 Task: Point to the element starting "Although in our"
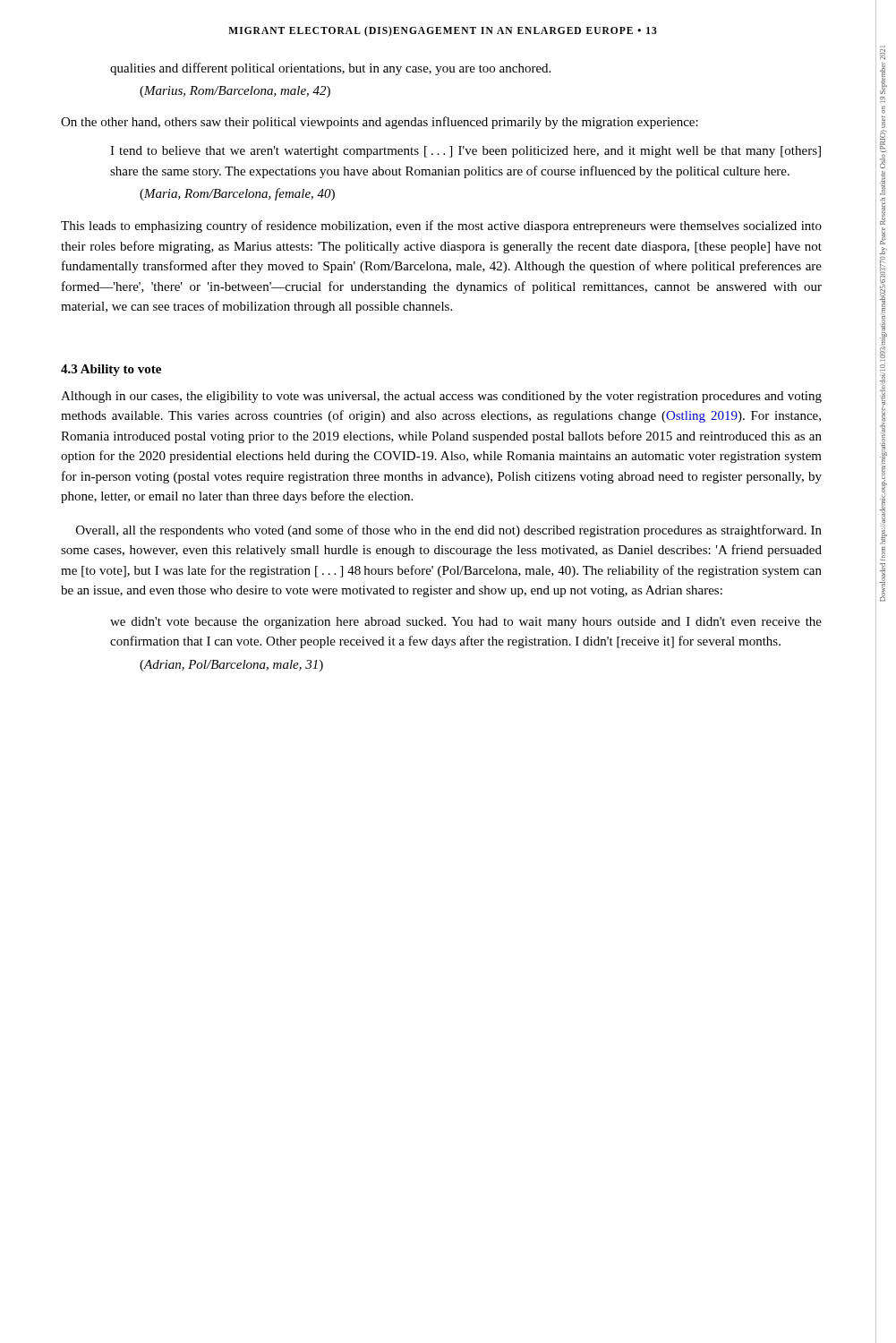[441, 446]
